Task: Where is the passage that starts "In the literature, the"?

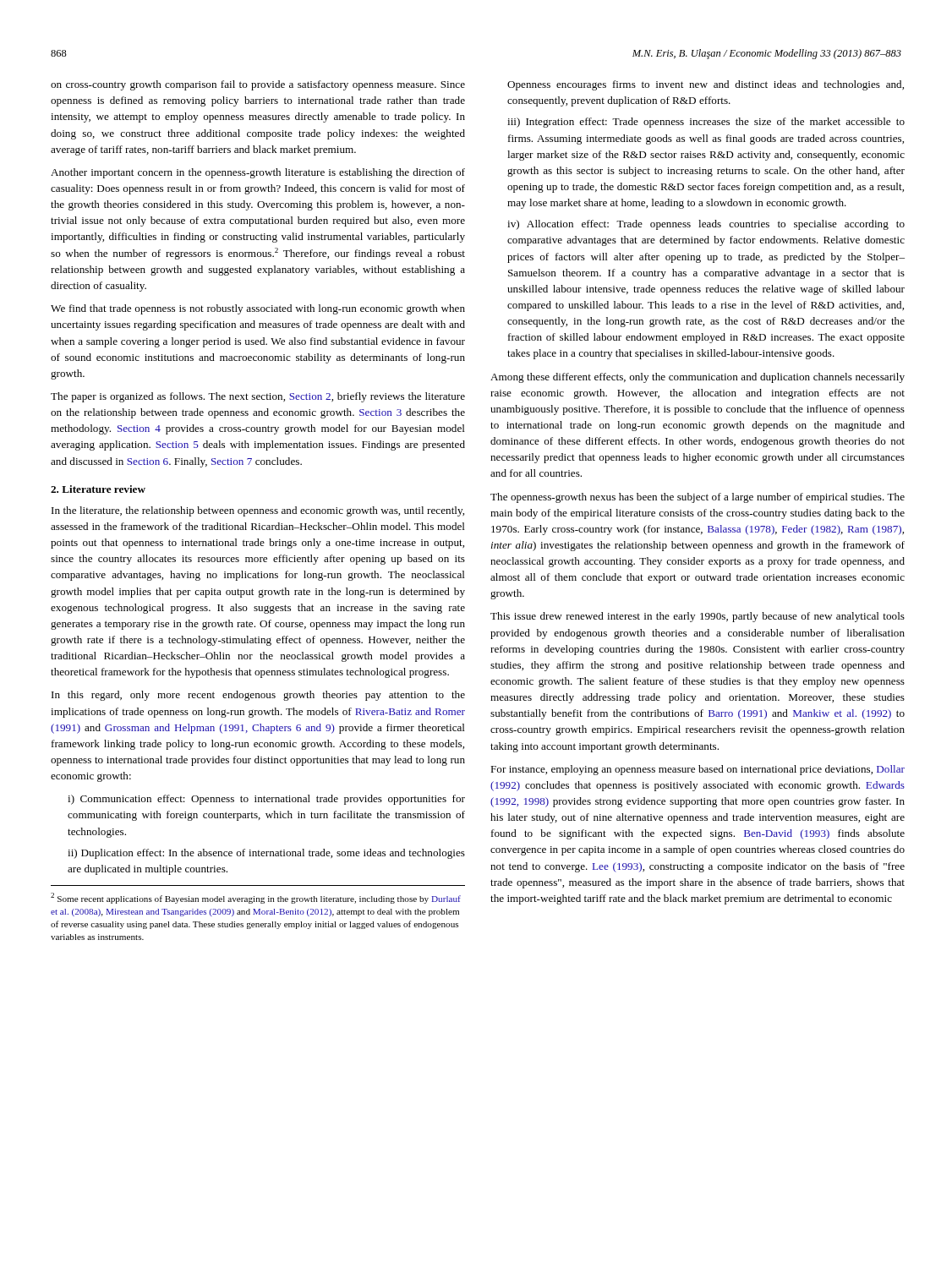Action: click(x=258, y=591)
